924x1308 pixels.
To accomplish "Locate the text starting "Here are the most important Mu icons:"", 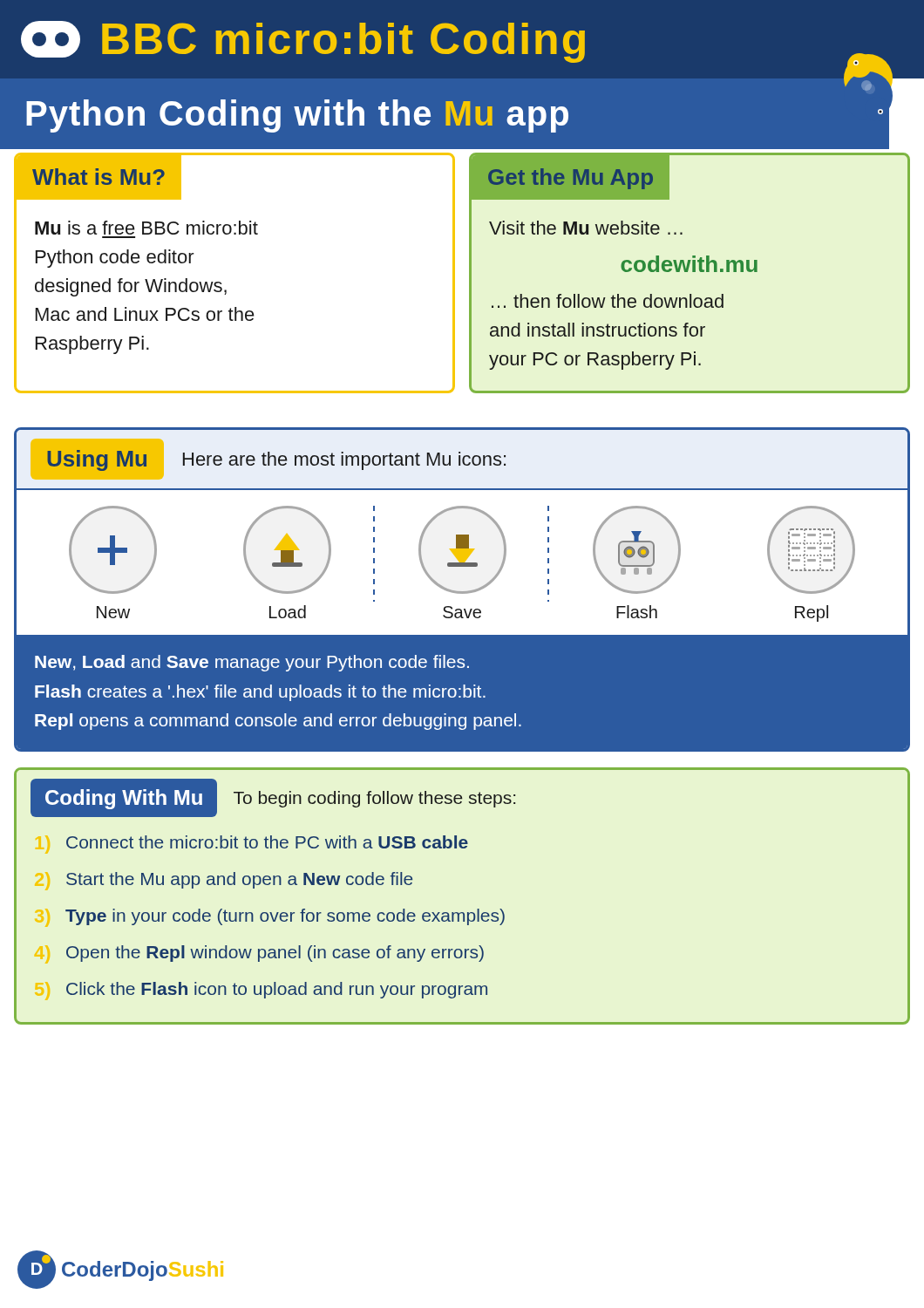I will point(344,459).
